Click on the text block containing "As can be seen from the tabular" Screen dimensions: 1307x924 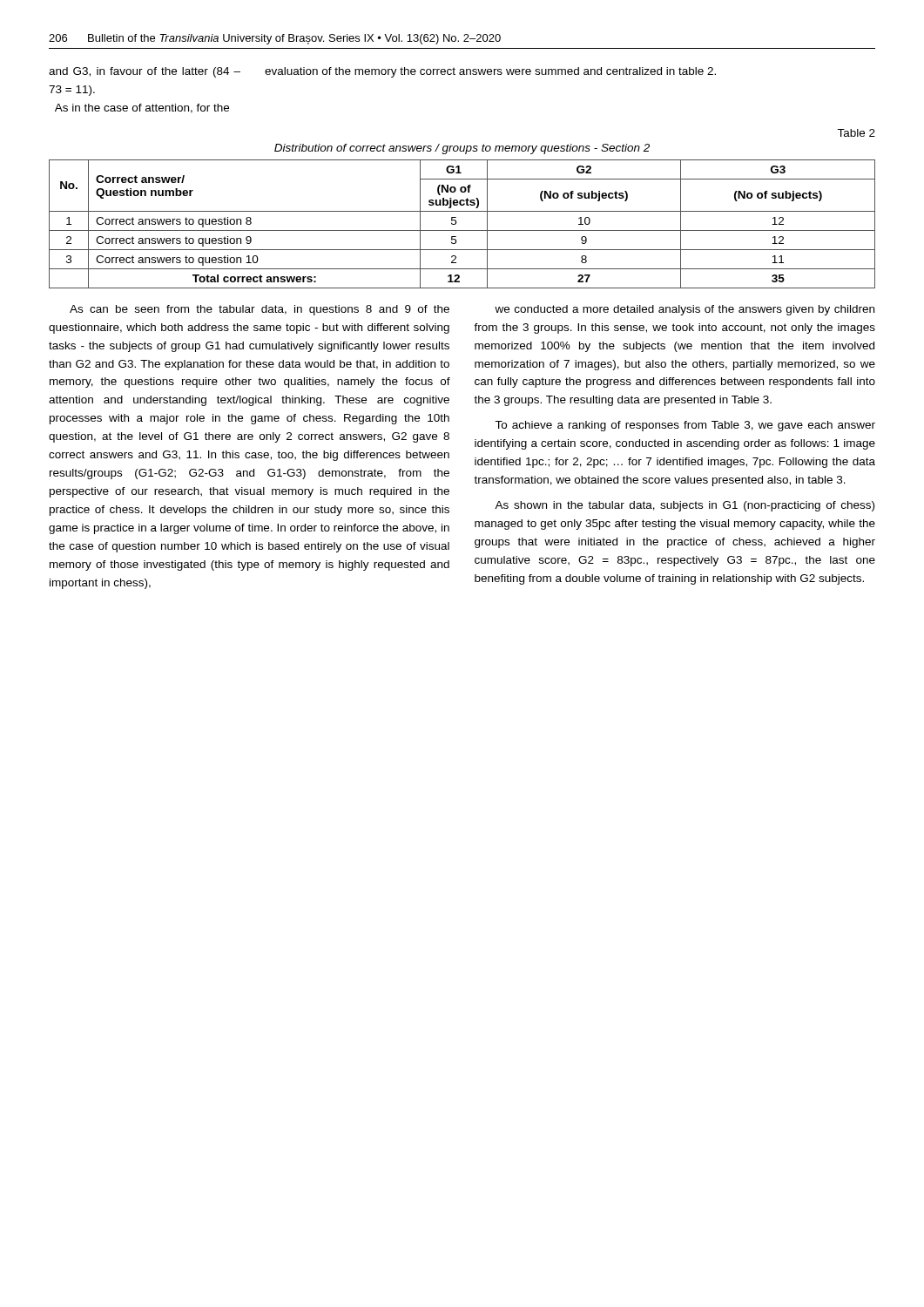tap(249, 446)
